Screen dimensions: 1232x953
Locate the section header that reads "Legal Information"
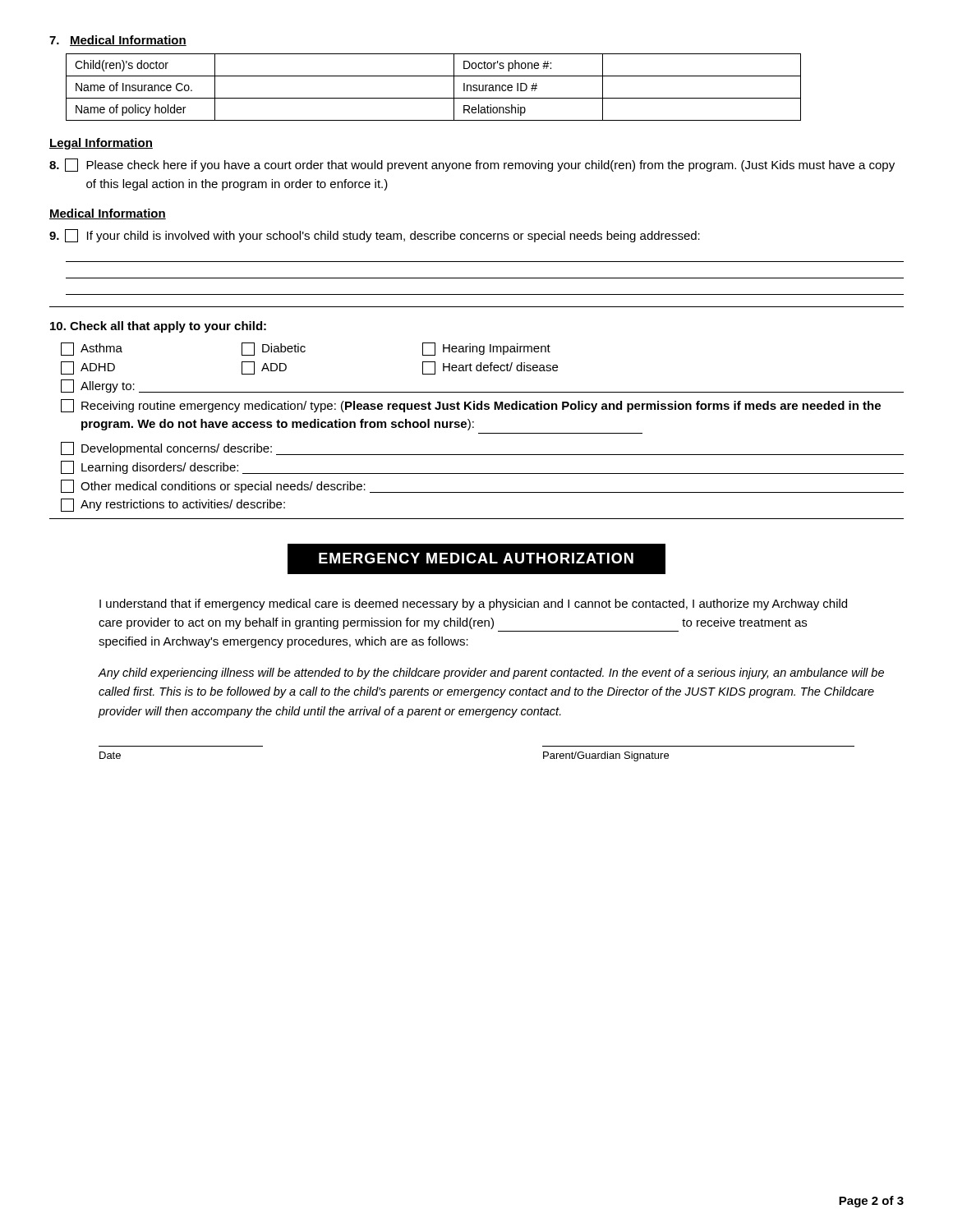(101, 142)
